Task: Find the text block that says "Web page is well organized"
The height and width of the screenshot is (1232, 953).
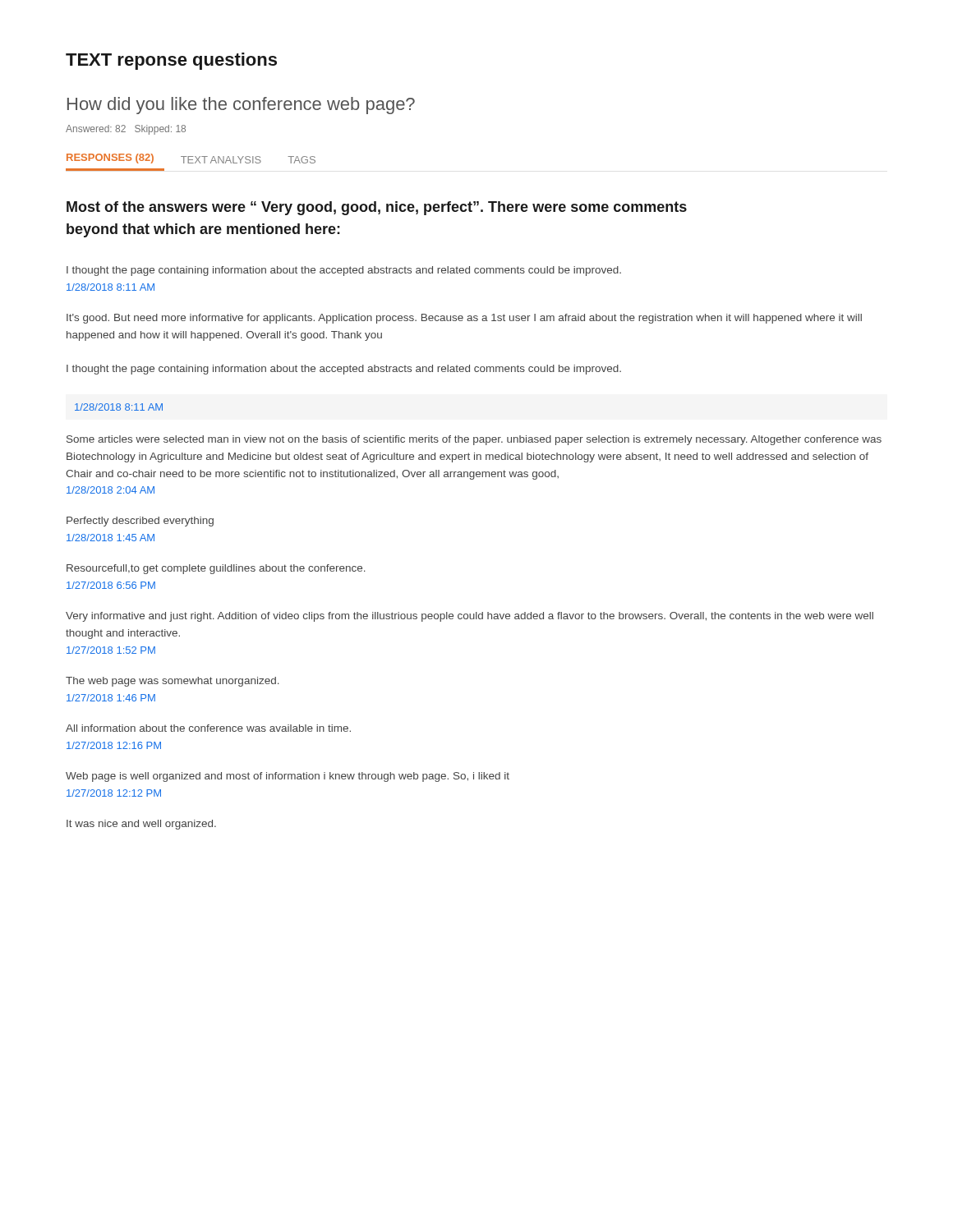Action: tap(476, 783)
